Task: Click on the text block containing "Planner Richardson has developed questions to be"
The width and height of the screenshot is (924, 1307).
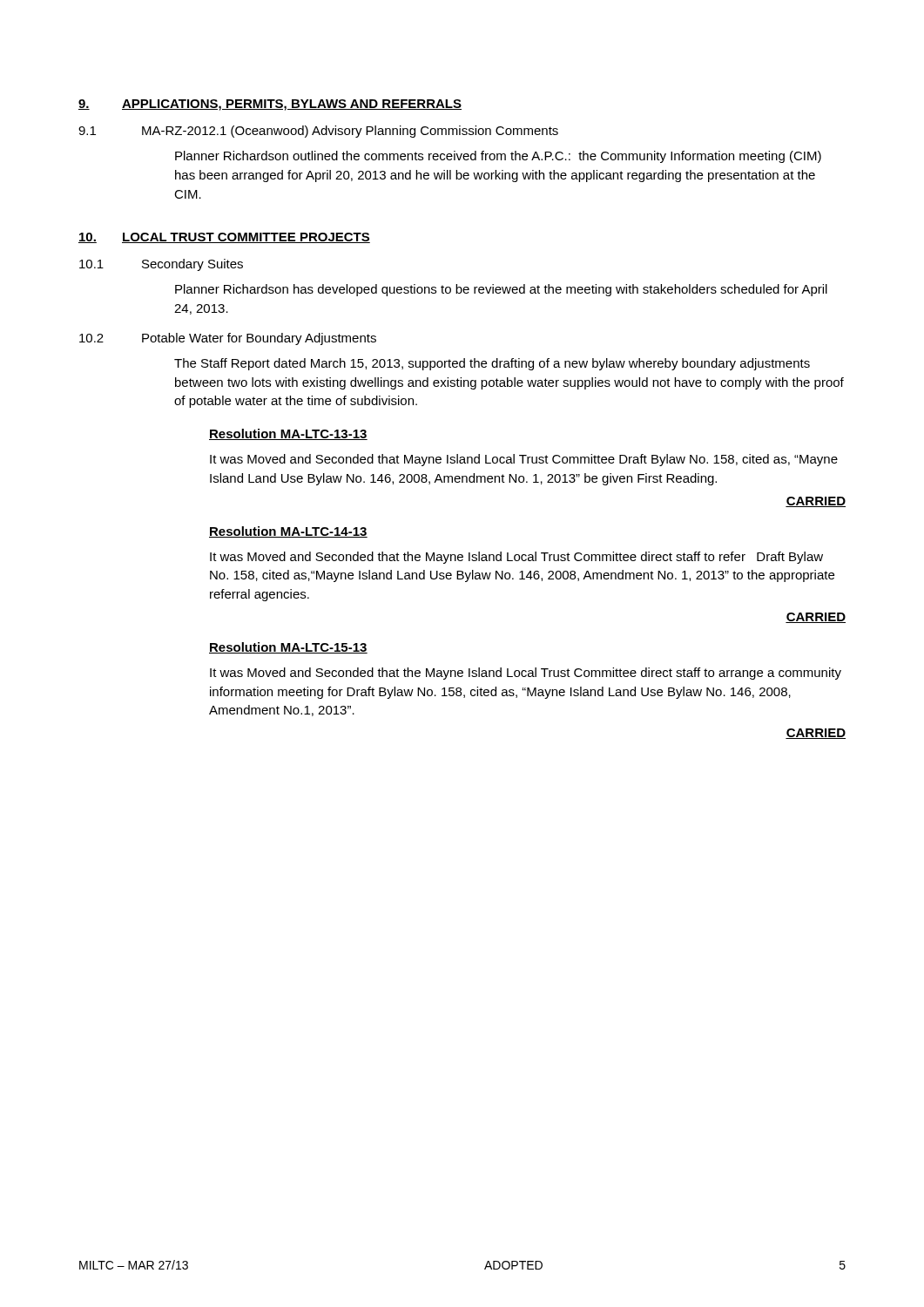Action: (501, 299)
